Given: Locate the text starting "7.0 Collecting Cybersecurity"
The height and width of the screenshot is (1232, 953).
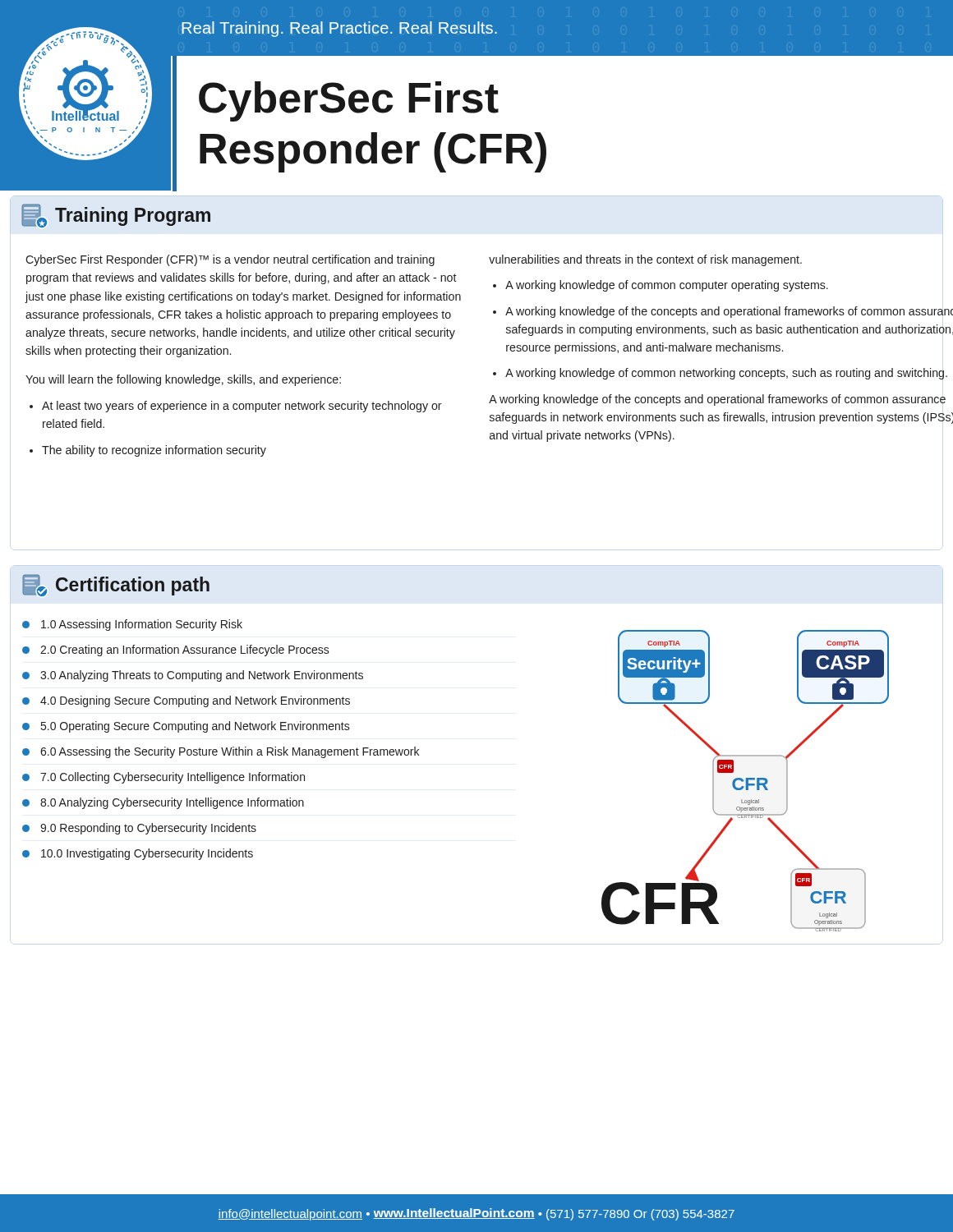Looking at the screenshot, I should [x=164, y=777].
